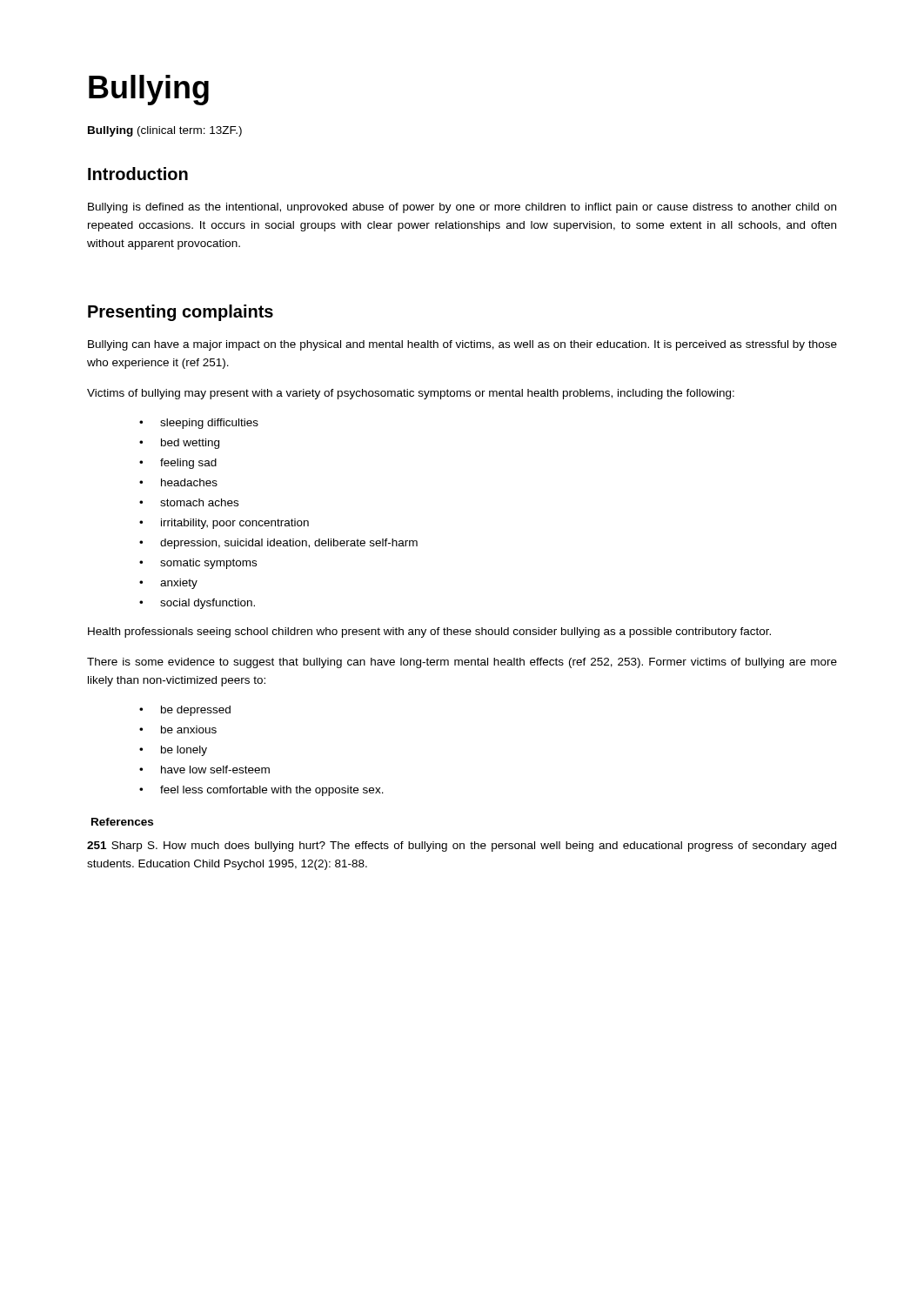The height and width of the screenshot is (1305, 924).
Task: Point to the passage starting "•be anxious"
Action: (x=178, y=731)
